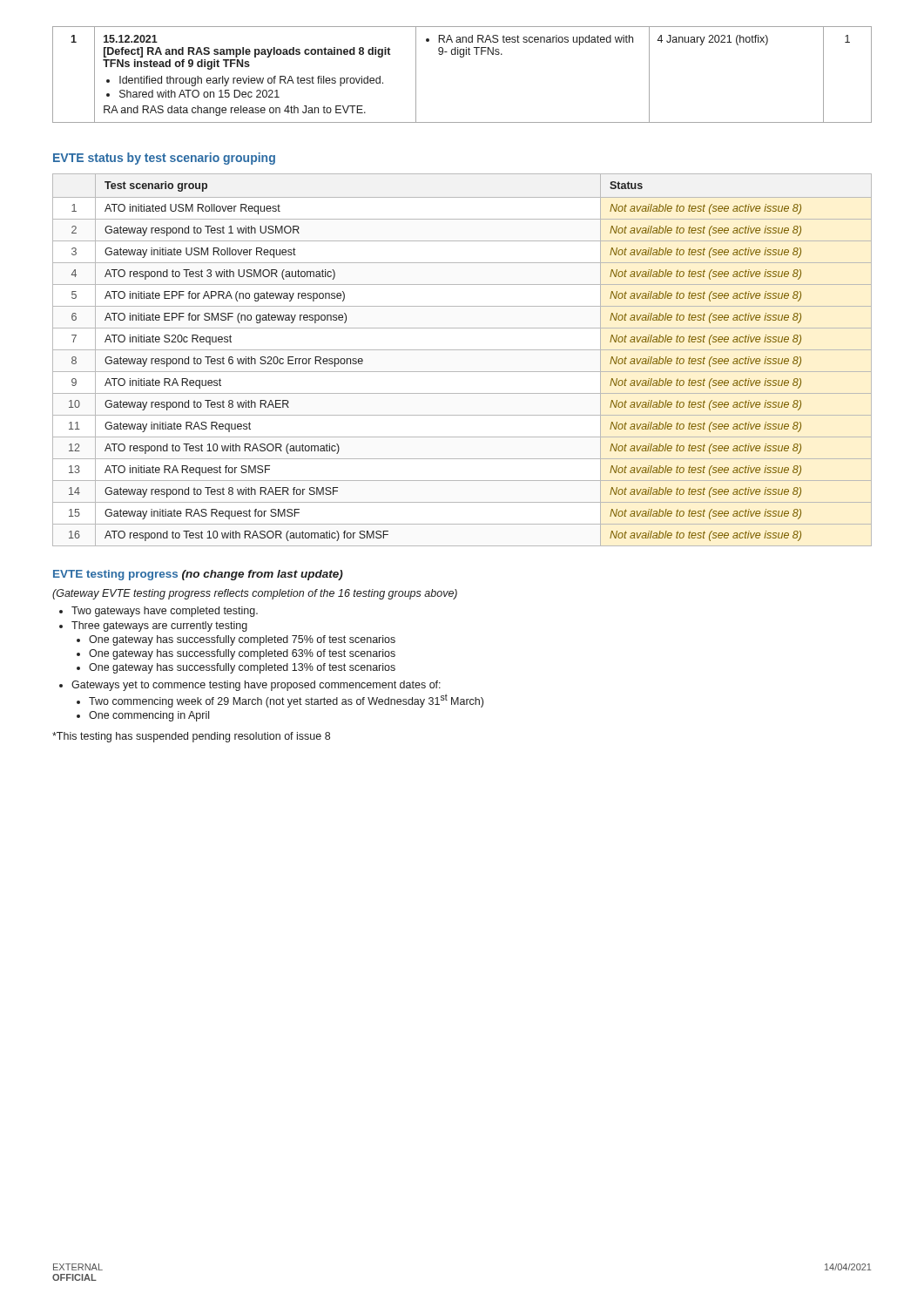This screenshot has width=924, height=1307.
Task: Point to the passage starting "One commencing in April"
Action: coord(149,716)
